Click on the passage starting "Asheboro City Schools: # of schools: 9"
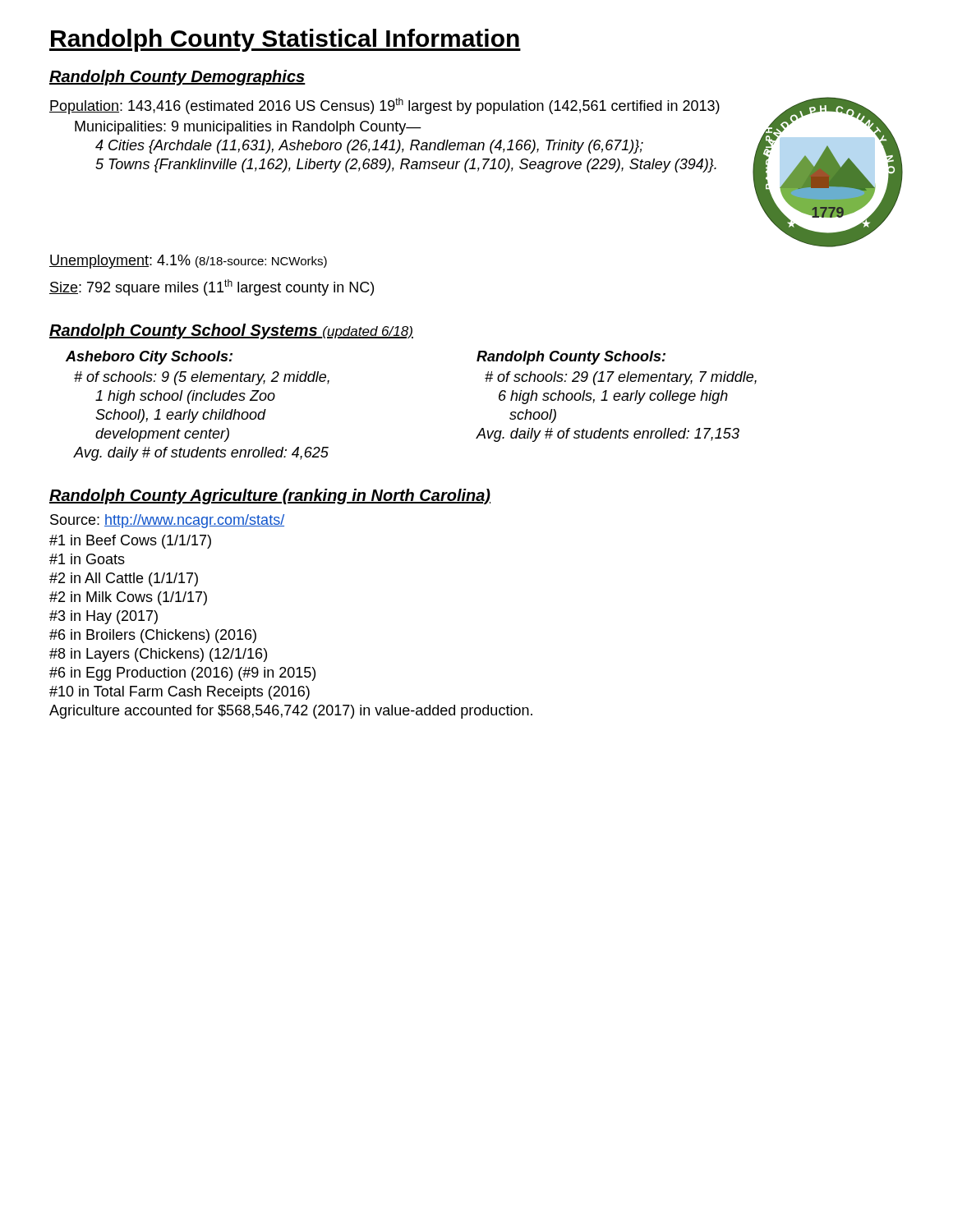 point(271,405)
